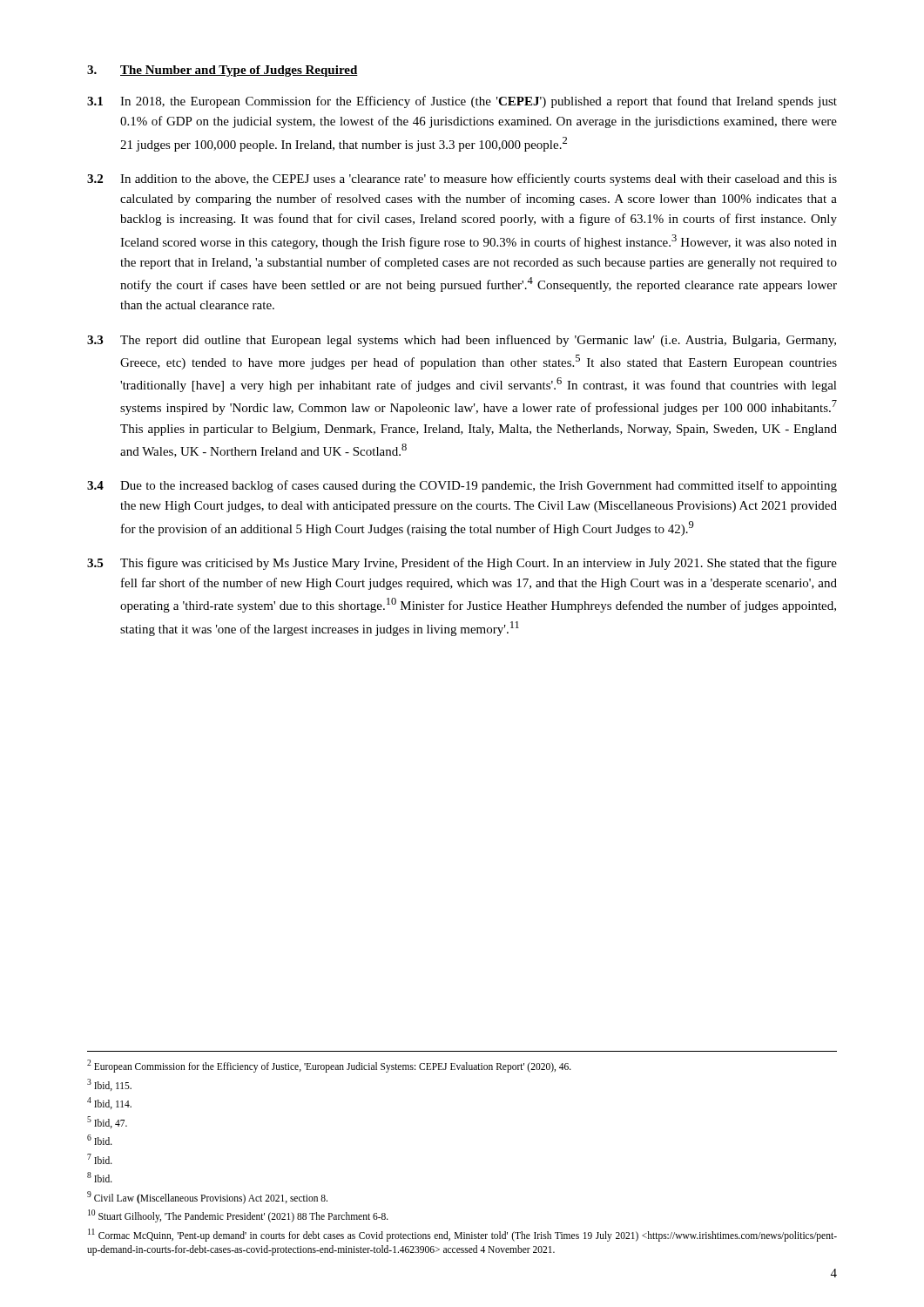Find the region starting "3 The report did outline"
The width and height of the screenshot is (924, 1307).
pos(462,396)
